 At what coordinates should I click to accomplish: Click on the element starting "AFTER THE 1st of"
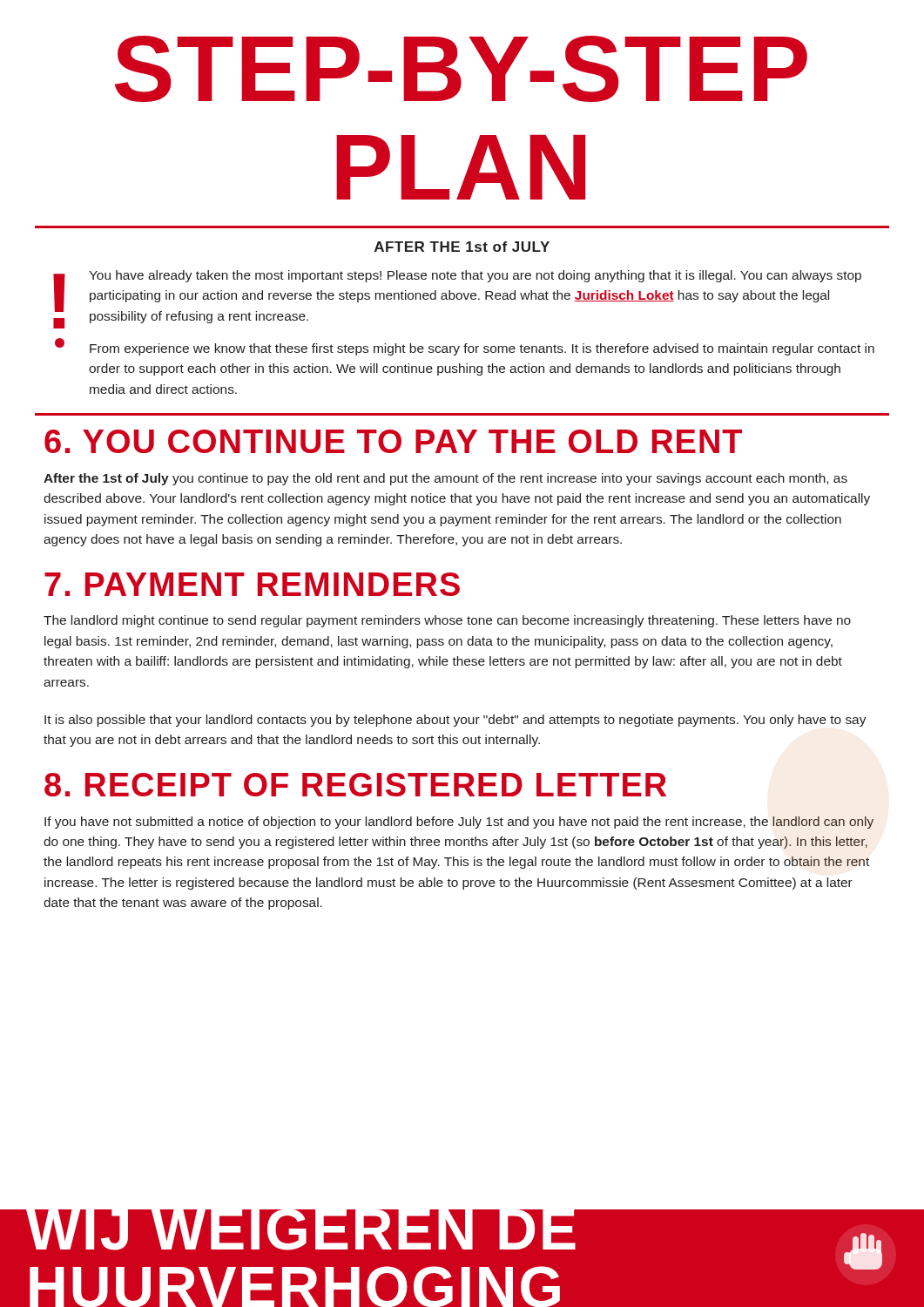pos(462,247)
